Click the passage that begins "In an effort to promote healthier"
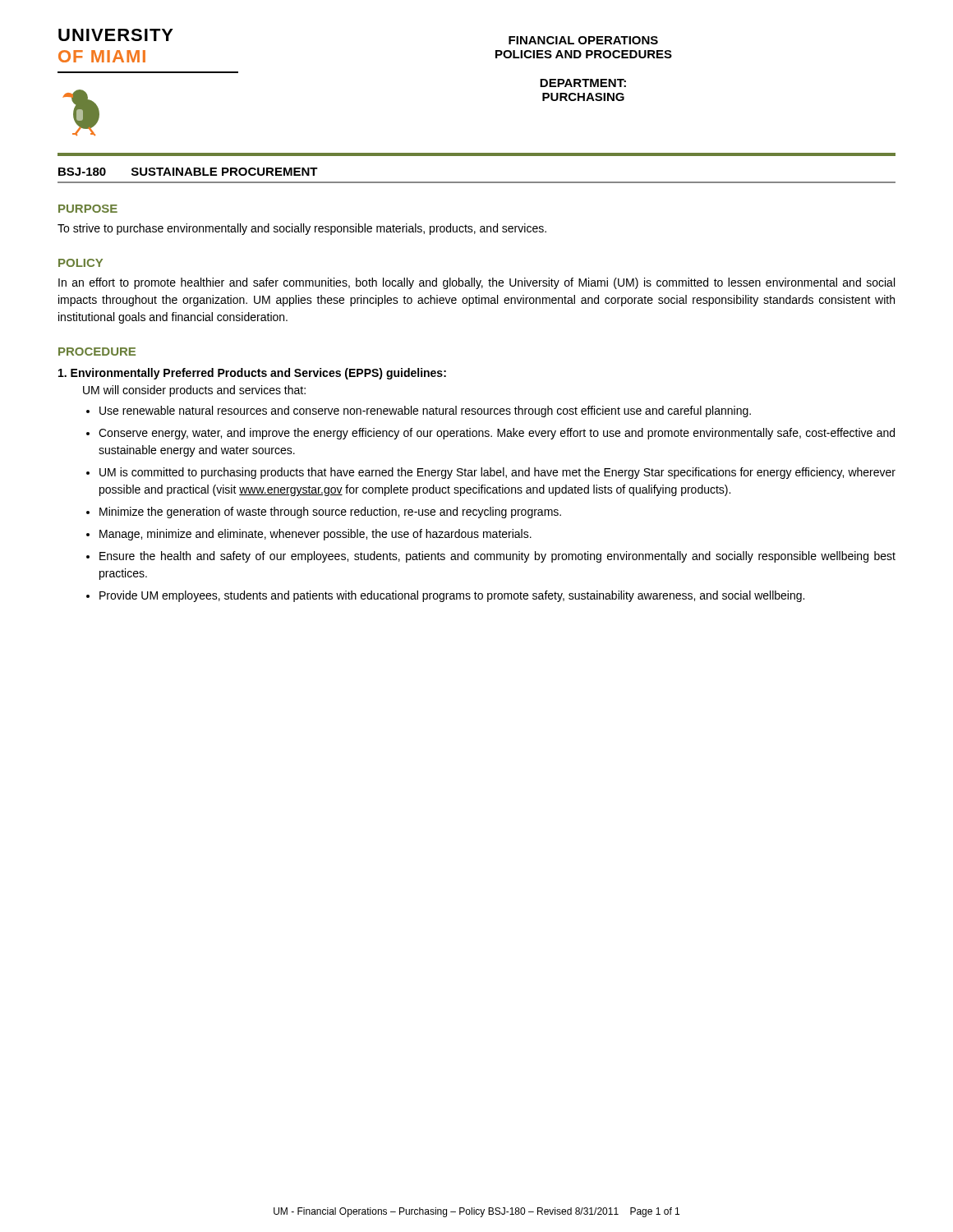 (x=476, y=300)
